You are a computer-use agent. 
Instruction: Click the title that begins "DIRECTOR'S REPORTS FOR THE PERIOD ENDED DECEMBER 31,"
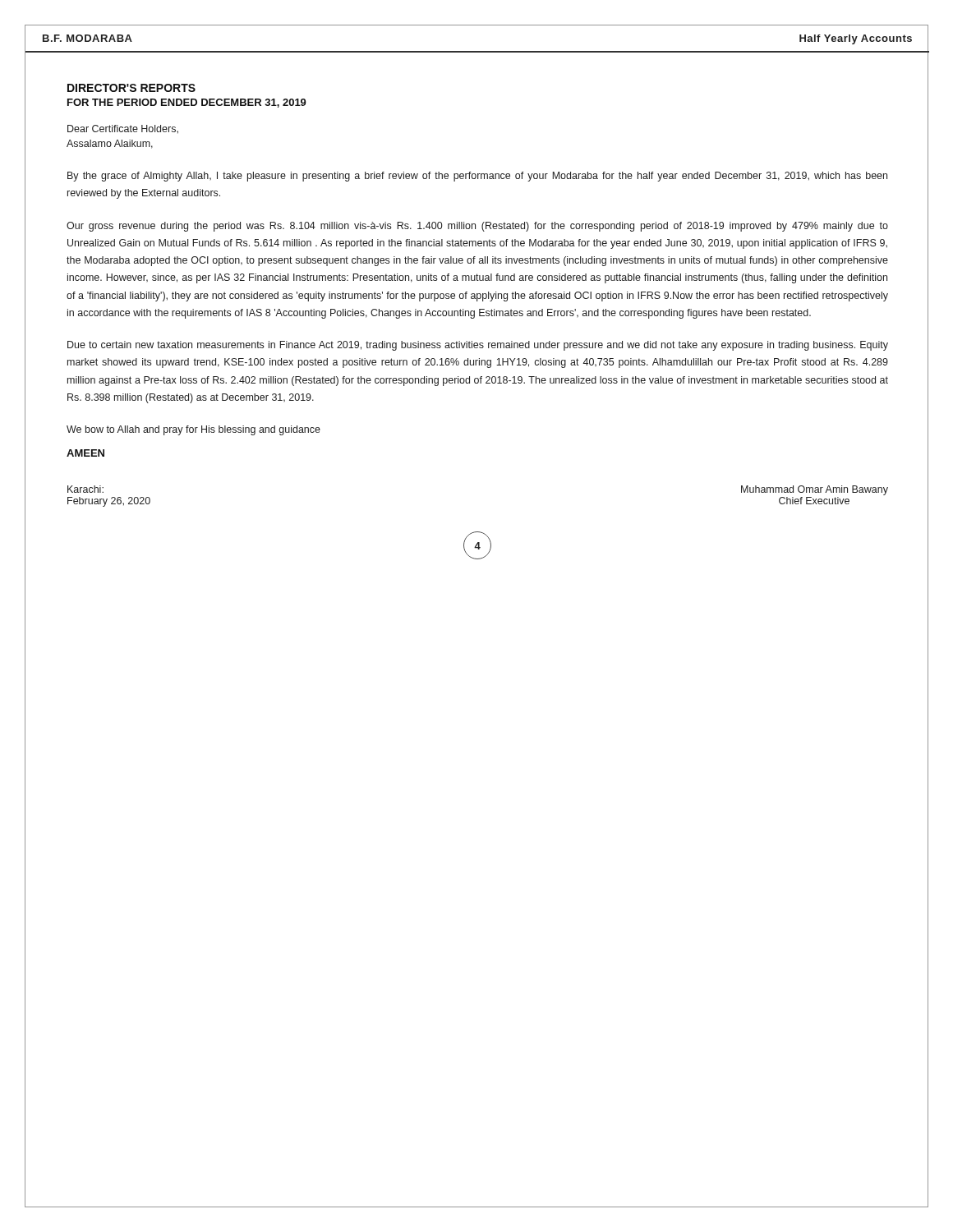coord(131,88)
